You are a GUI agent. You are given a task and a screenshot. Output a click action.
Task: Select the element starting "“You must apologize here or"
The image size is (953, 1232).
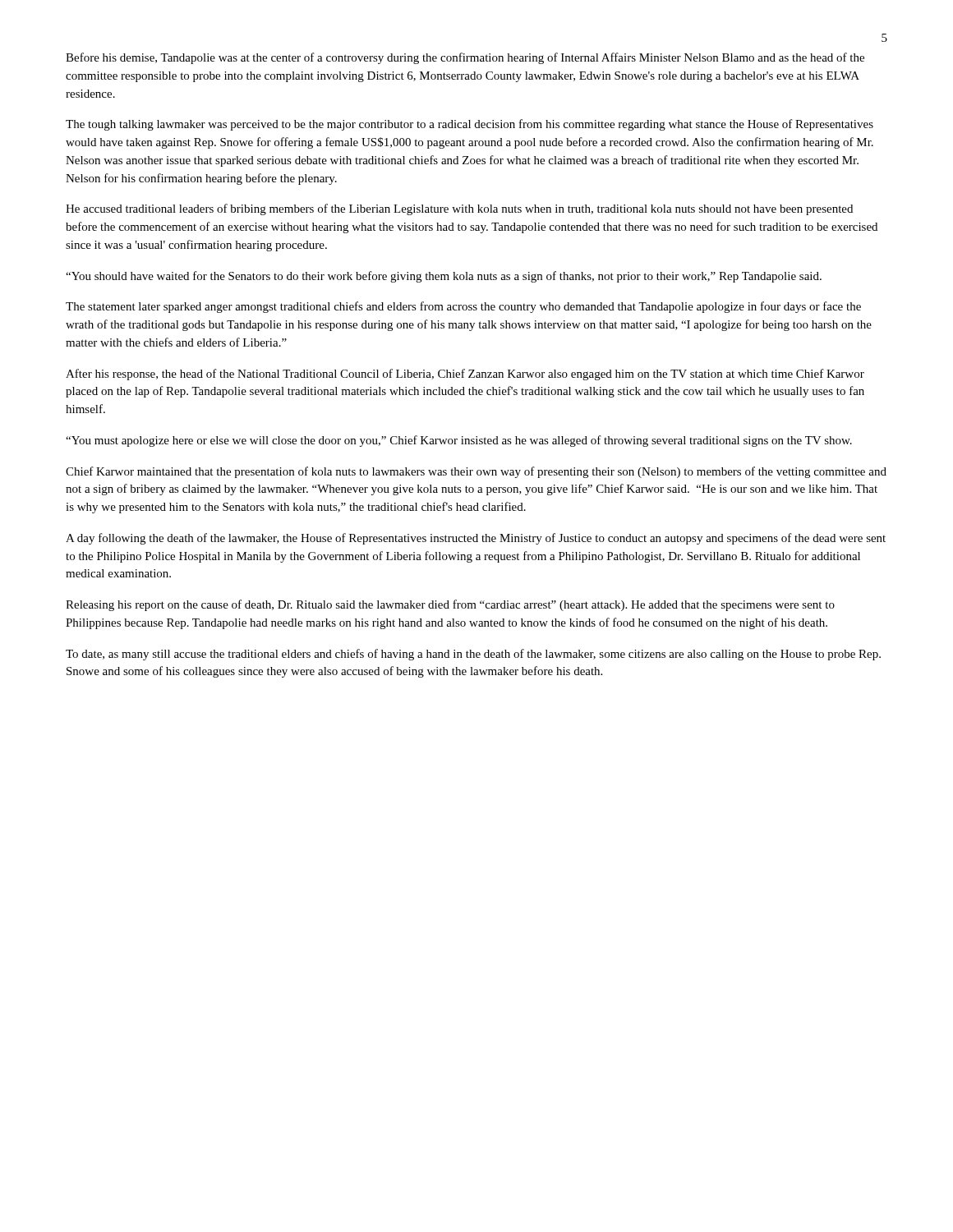pyautogui.click(x=459, y=440)
